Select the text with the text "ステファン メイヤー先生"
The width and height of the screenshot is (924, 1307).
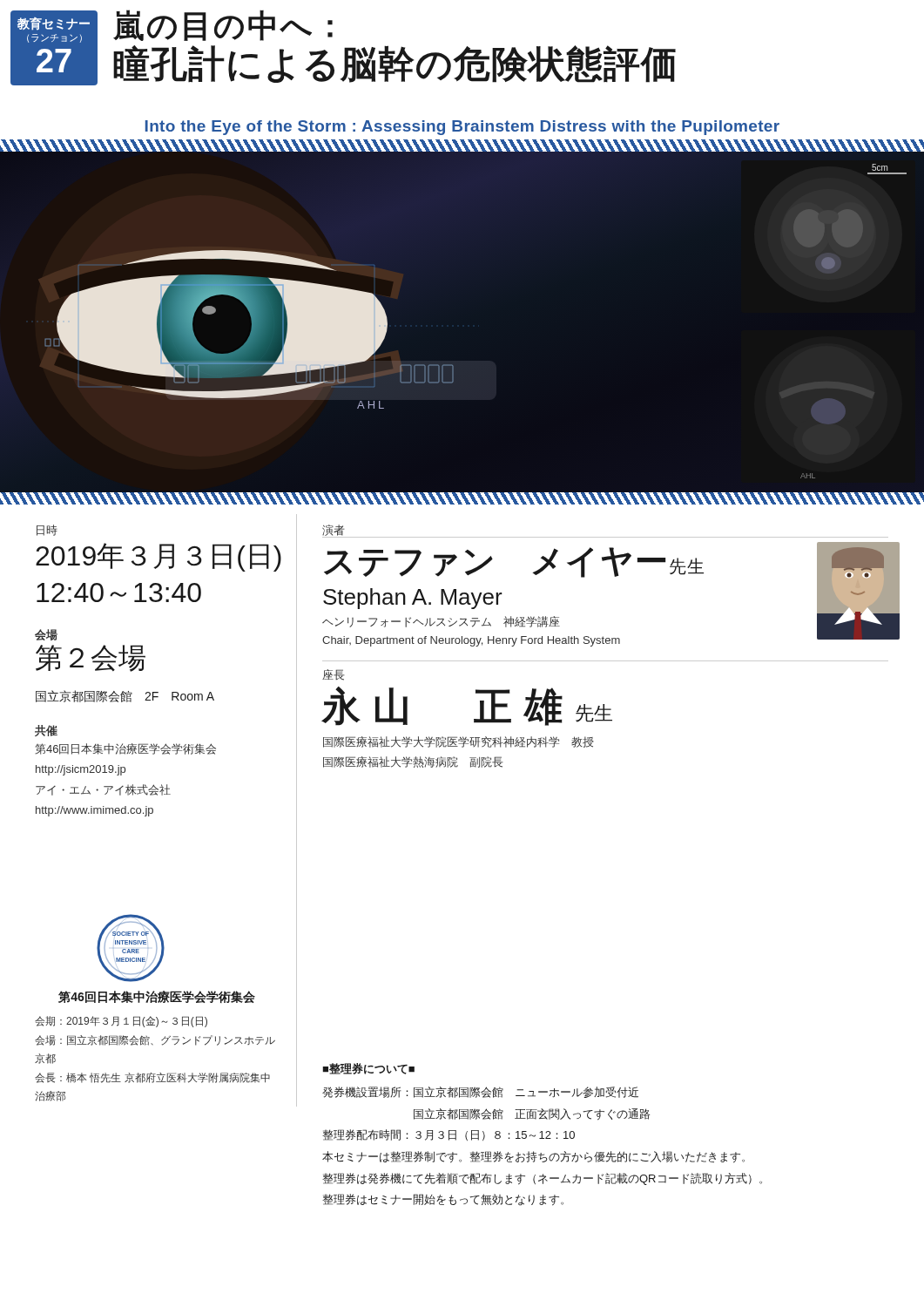(411, 565)
